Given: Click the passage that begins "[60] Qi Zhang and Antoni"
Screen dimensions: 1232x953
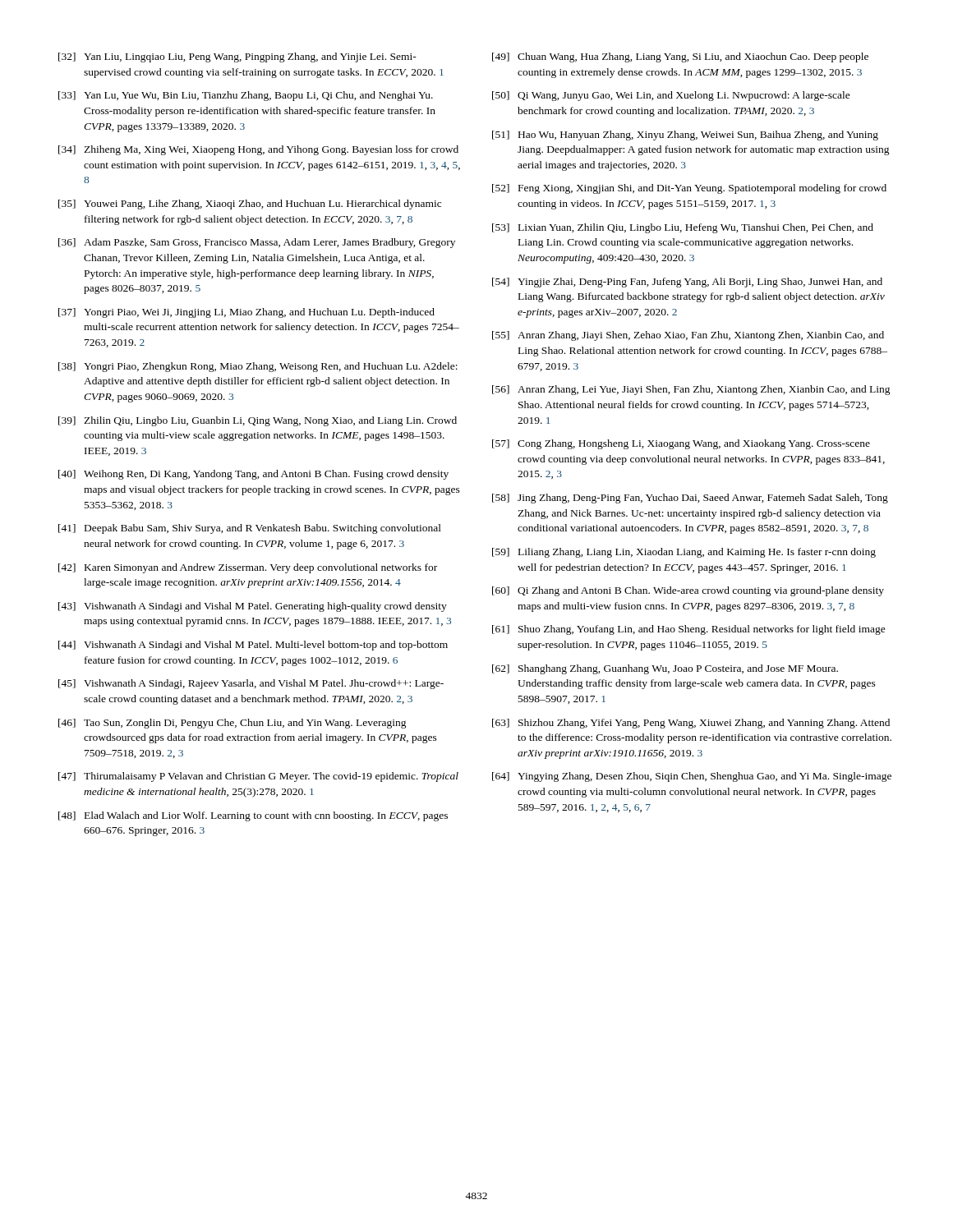Looking at the screenshot, I should 693,599.
